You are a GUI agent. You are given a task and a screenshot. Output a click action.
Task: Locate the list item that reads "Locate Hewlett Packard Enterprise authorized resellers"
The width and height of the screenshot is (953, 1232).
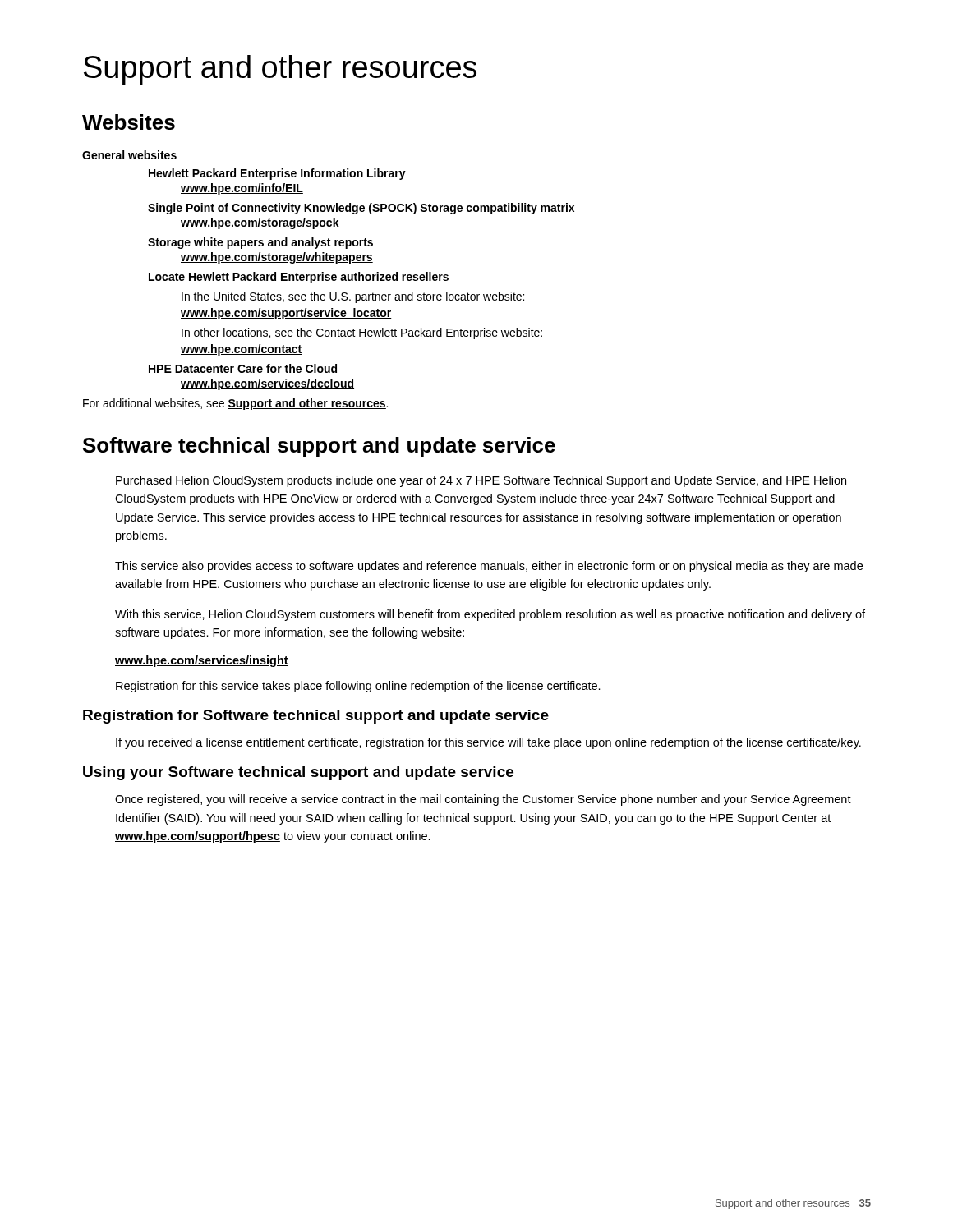pyautogui.click(x=299, y=278)
